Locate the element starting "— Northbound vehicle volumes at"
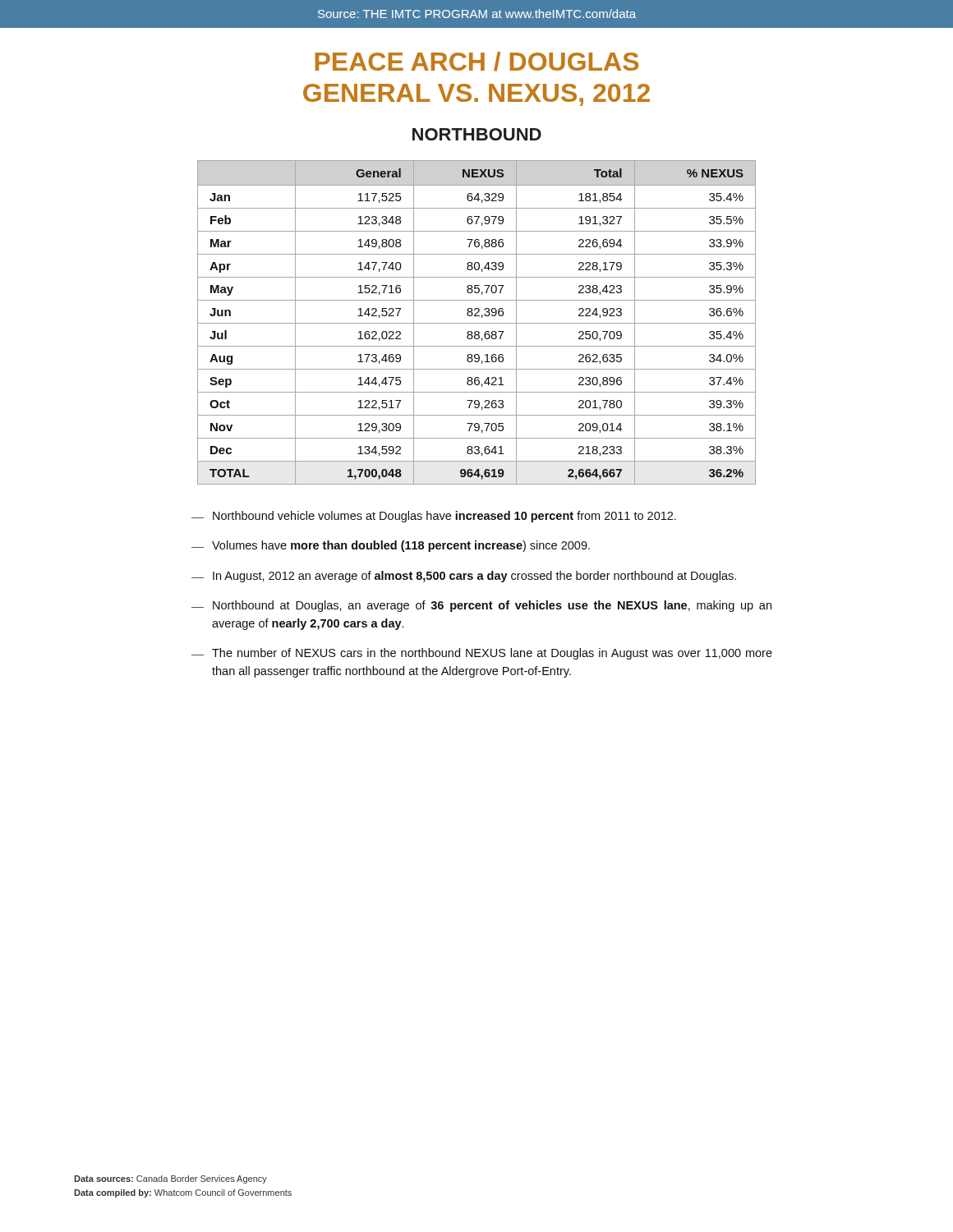Viewport: 953px width, 1232px height. (x=476, y=517)
